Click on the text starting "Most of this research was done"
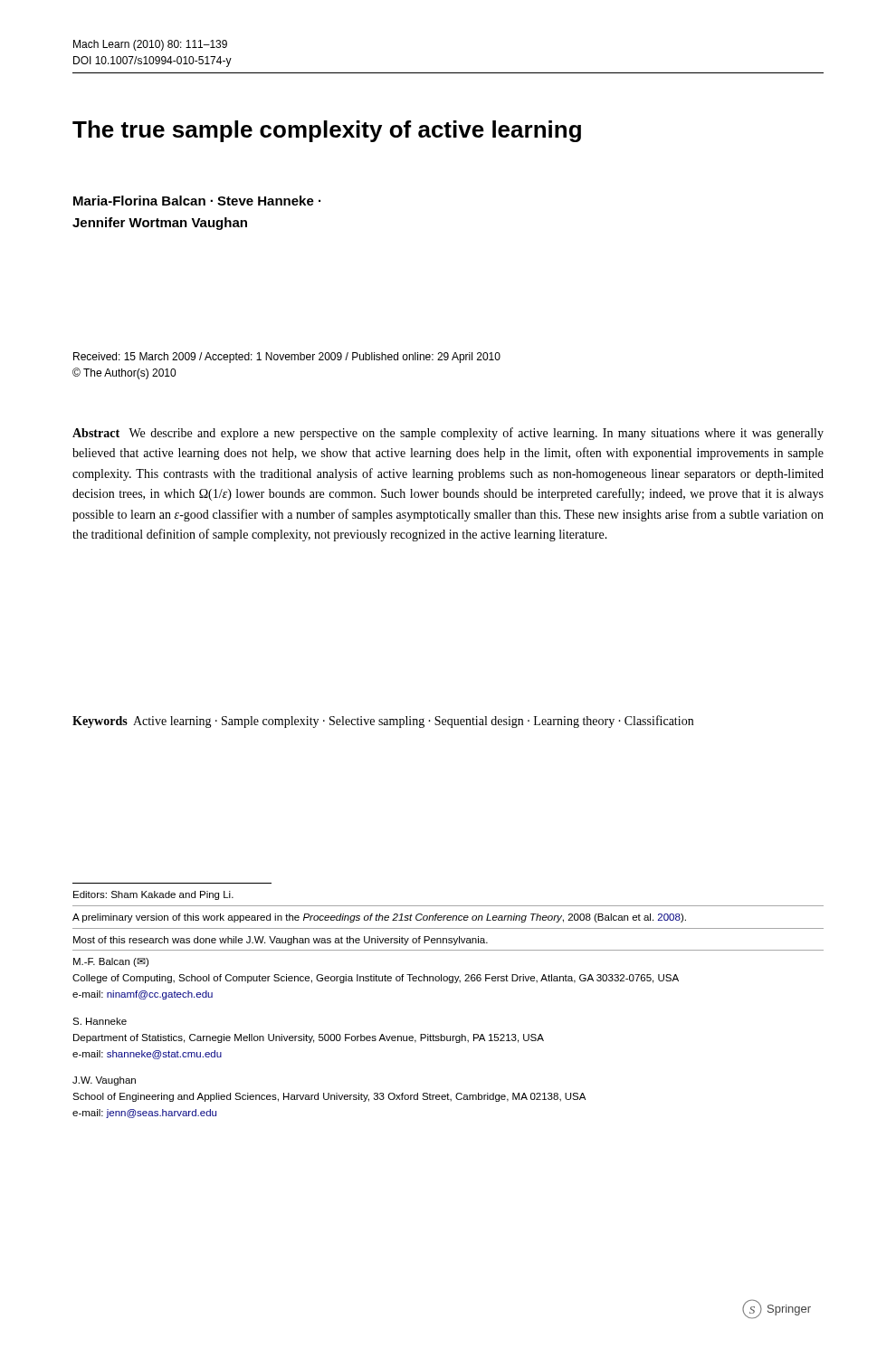The image size is (896, 1358). coord(280,939)
